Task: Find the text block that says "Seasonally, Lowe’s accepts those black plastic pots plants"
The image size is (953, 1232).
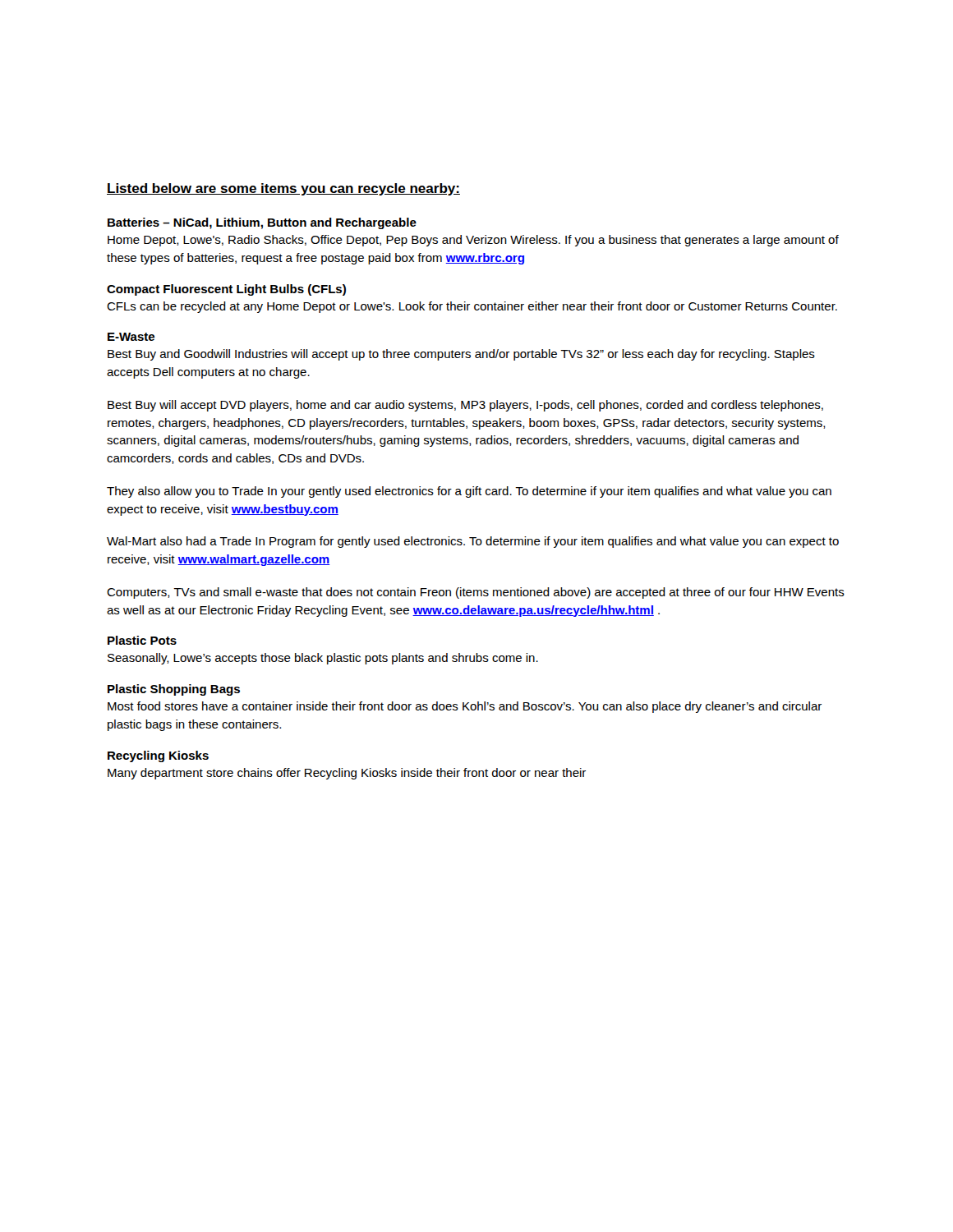Action: click(x=476, y=658)
